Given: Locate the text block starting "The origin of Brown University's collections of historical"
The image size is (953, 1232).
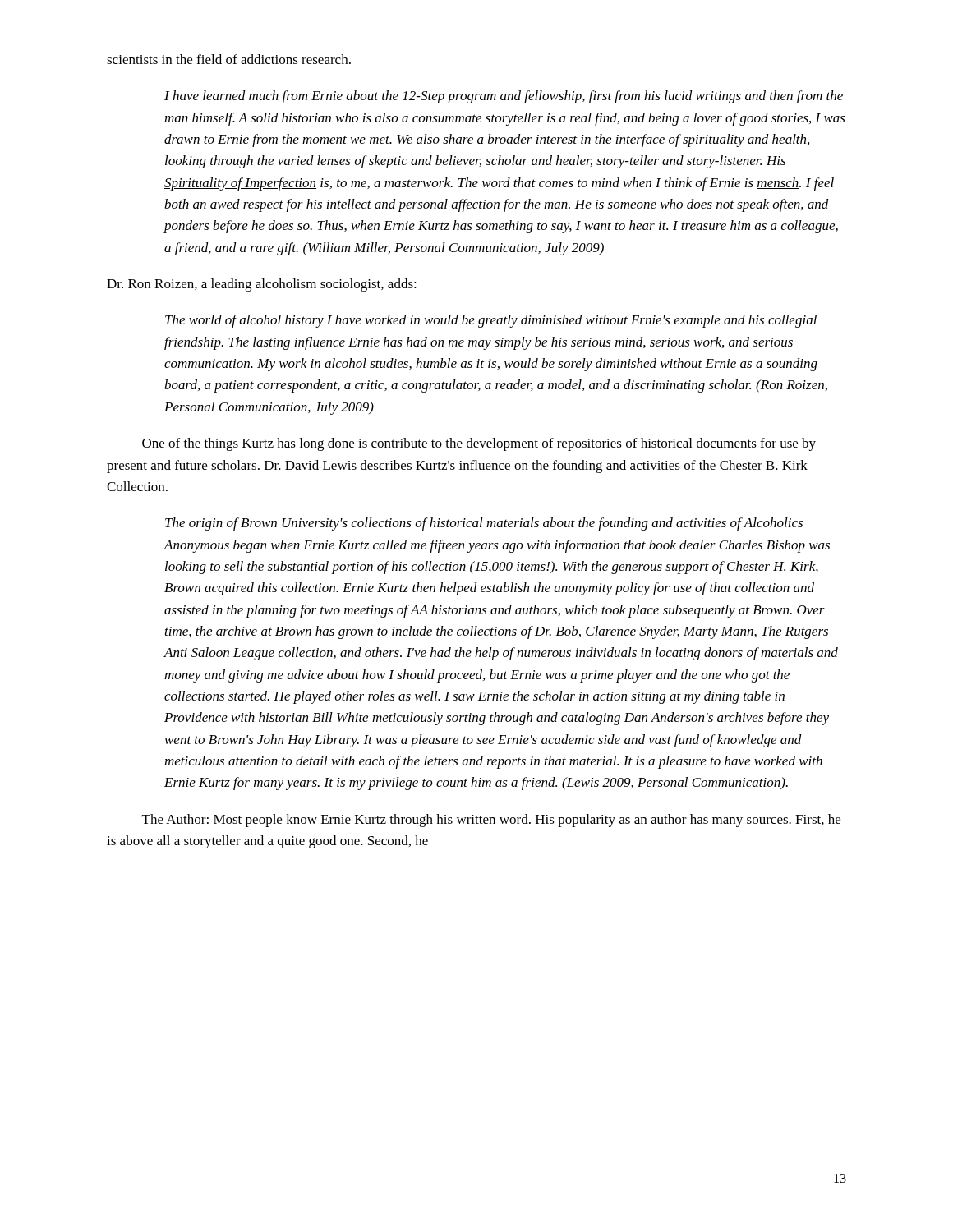Looking at the screenshot, I should pos(505,653).
